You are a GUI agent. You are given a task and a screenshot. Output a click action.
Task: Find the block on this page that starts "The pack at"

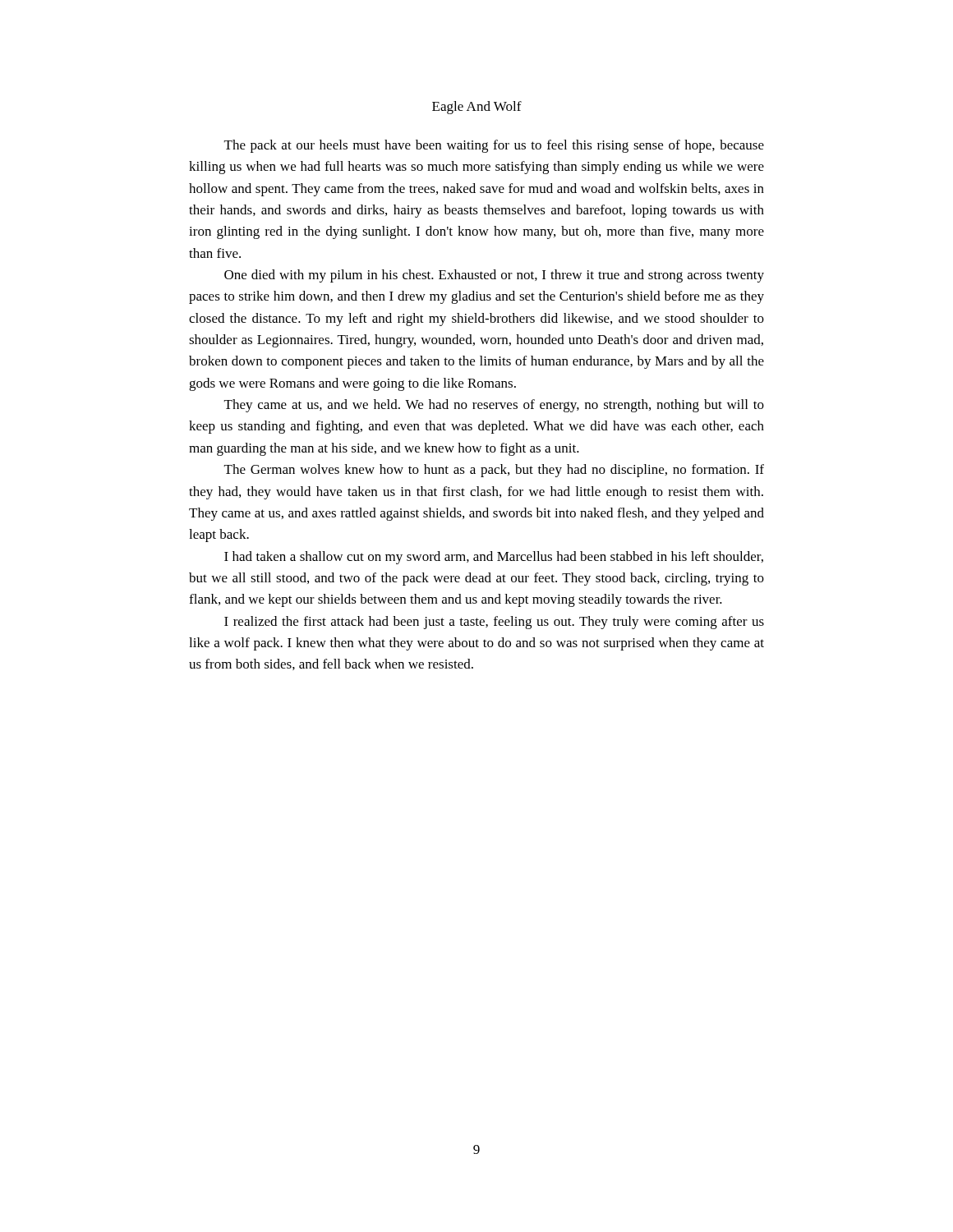[476, 200]
